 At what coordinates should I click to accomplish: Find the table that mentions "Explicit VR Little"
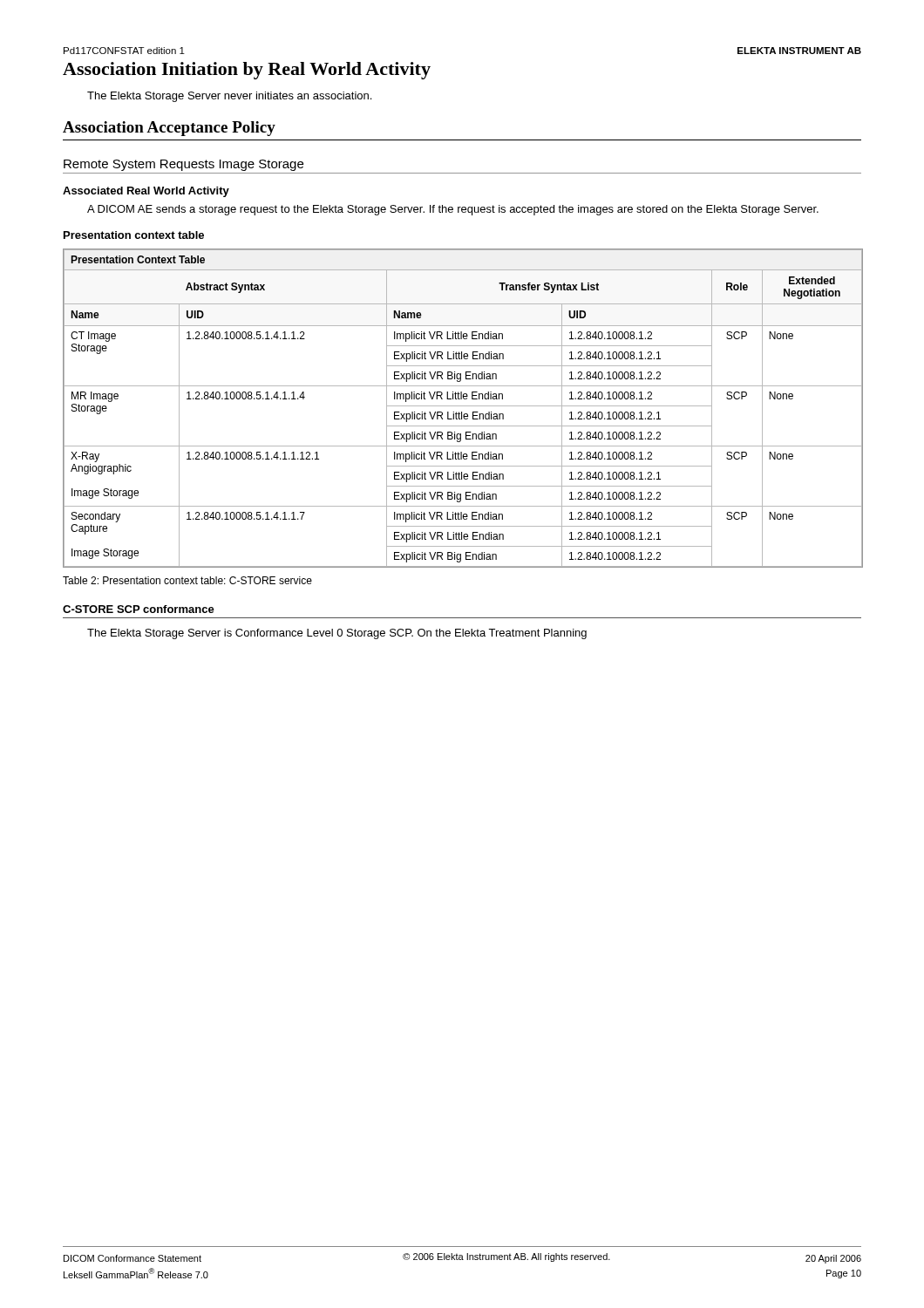pyautogui.click(x=463, y=408)
